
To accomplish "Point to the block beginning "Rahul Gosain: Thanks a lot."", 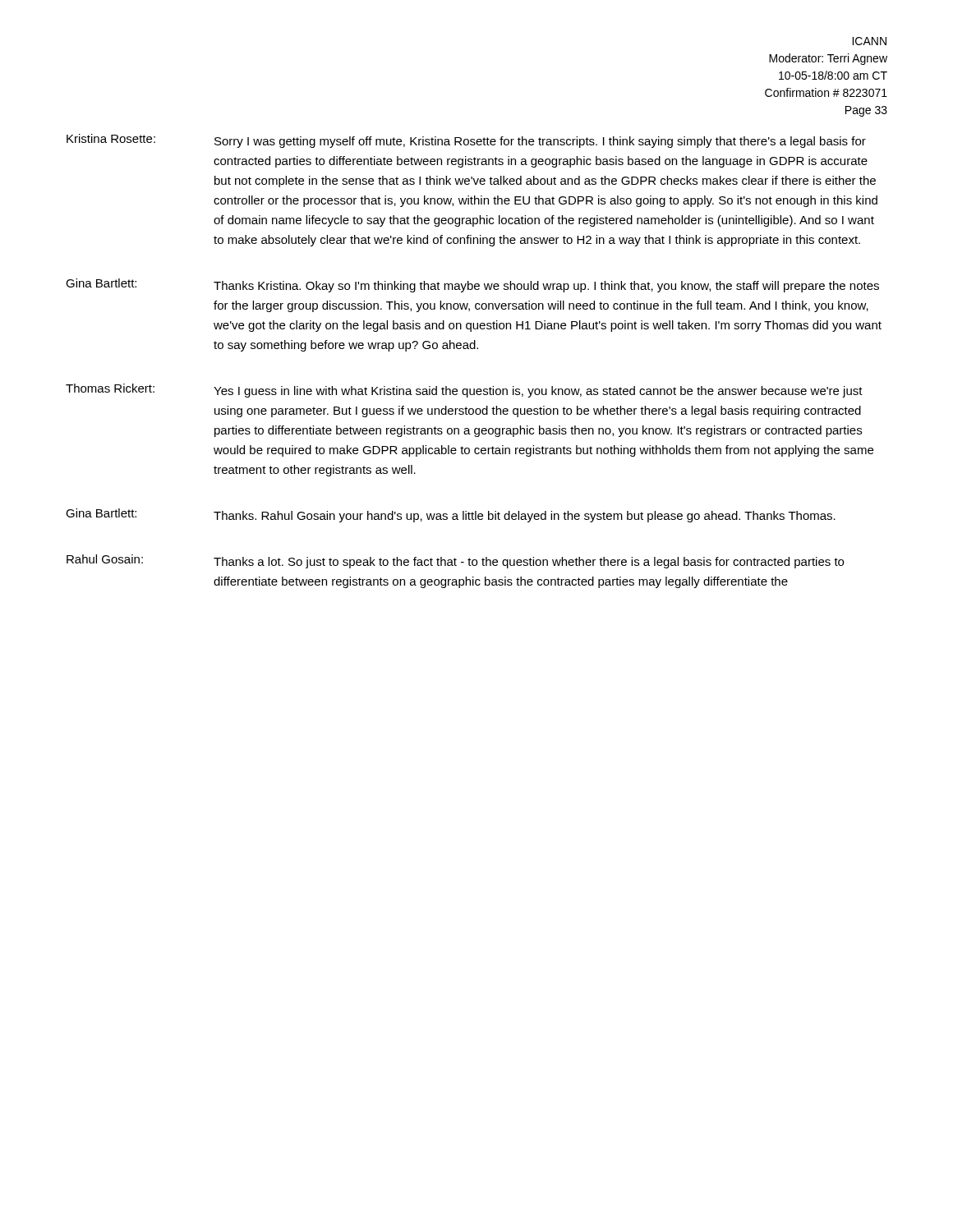I will [x=476, y=572].
